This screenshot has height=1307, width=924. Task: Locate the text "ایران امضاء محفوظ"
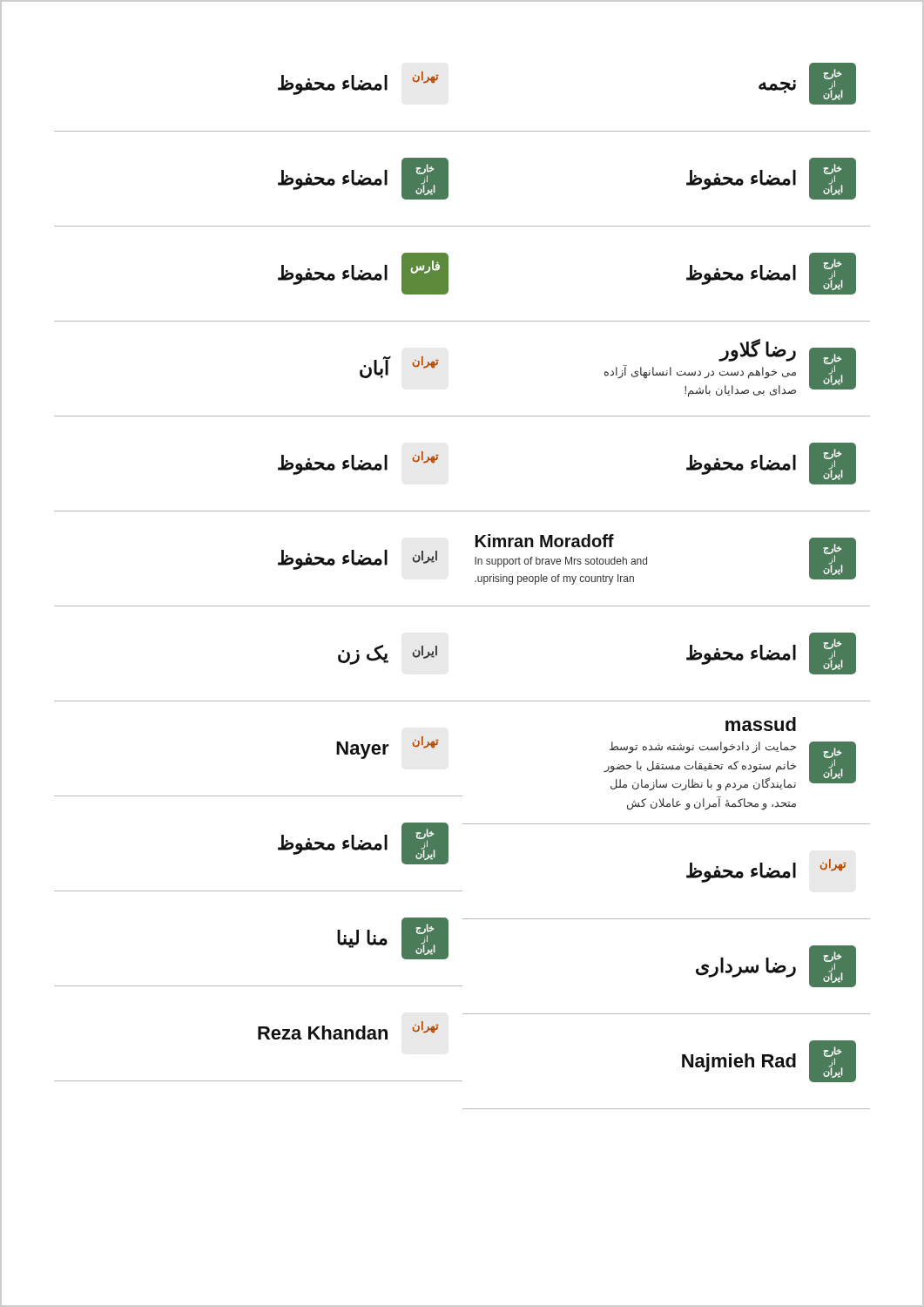click(x=357, y=560)
